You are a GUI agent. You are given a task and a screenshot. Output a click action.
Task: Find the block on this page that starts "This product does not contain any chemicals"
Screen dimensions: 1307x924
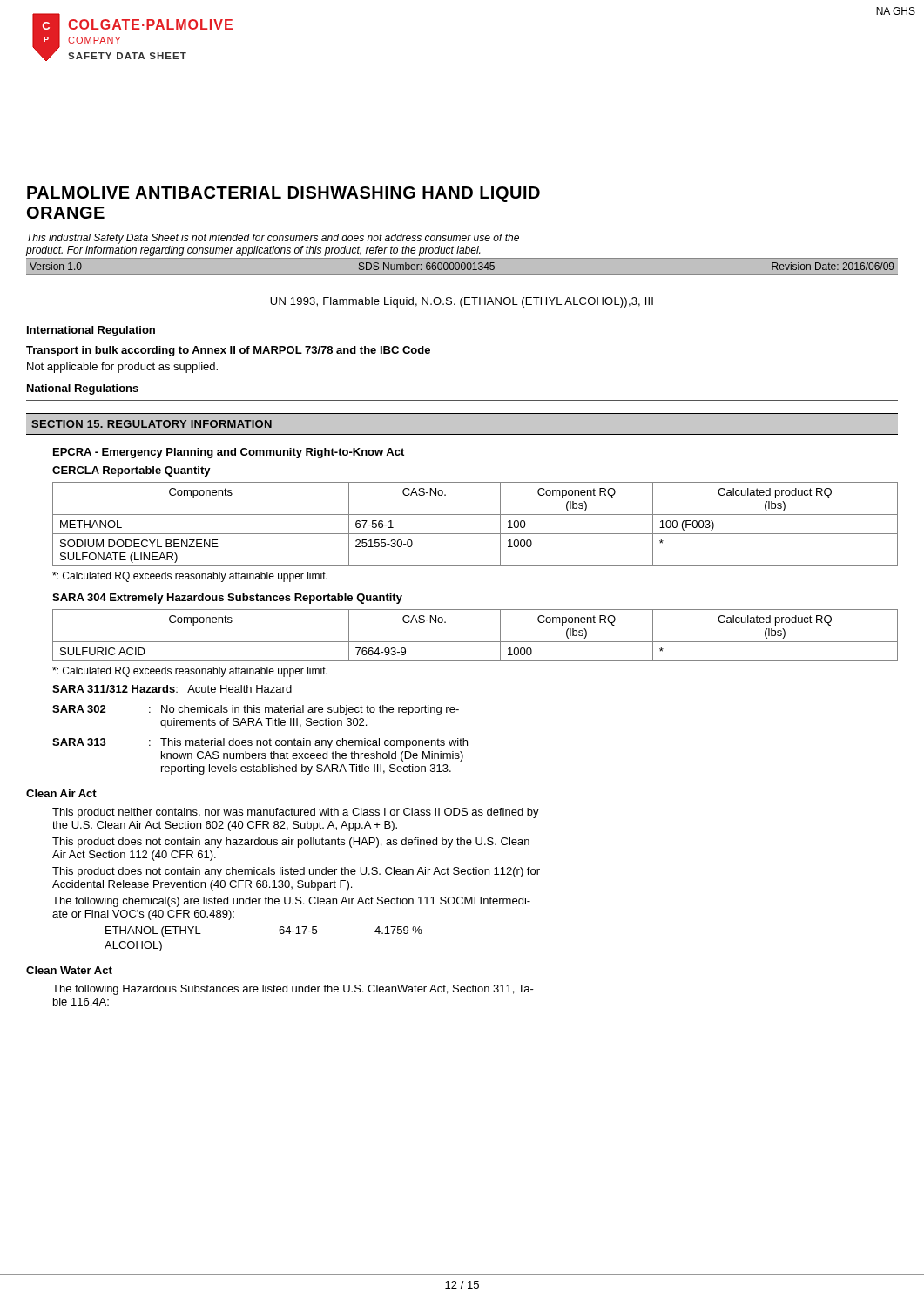point(296,877)
